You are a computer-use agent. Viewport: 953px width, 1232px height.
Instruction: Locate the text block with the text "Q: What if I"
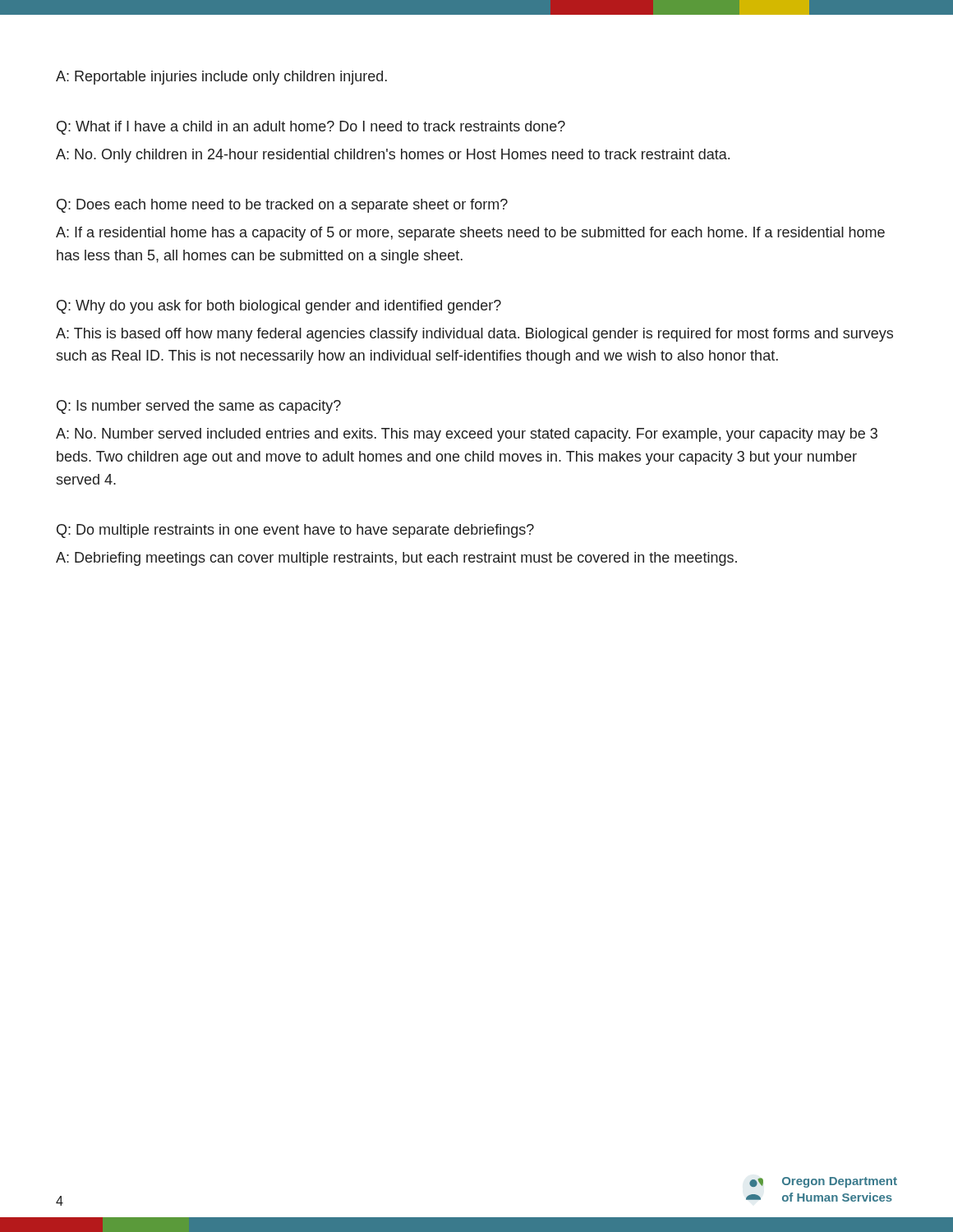[311, 126]
